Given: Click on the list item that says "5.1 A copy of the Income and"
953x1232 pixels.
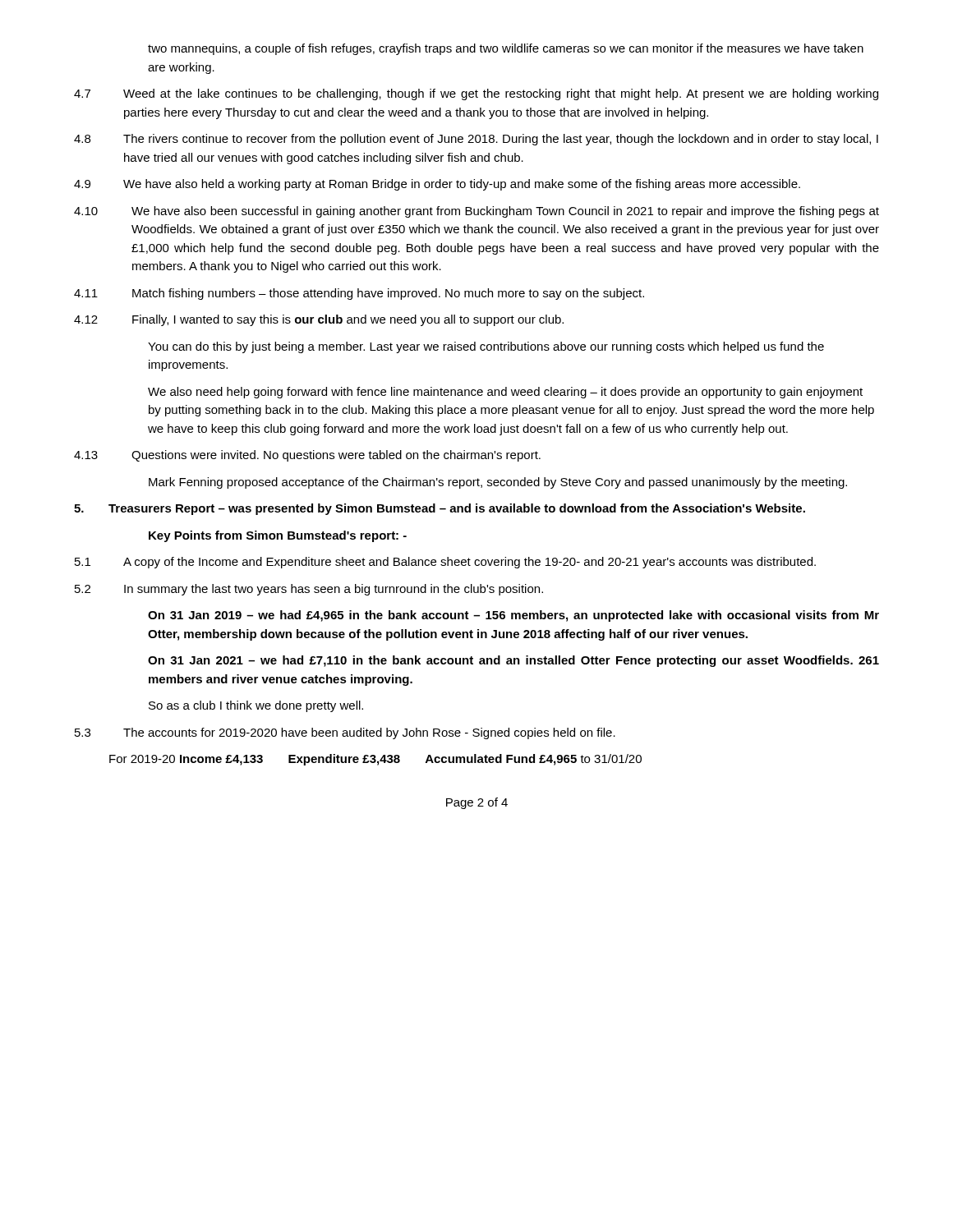Looking at the screenshot, I should point(476,562).
